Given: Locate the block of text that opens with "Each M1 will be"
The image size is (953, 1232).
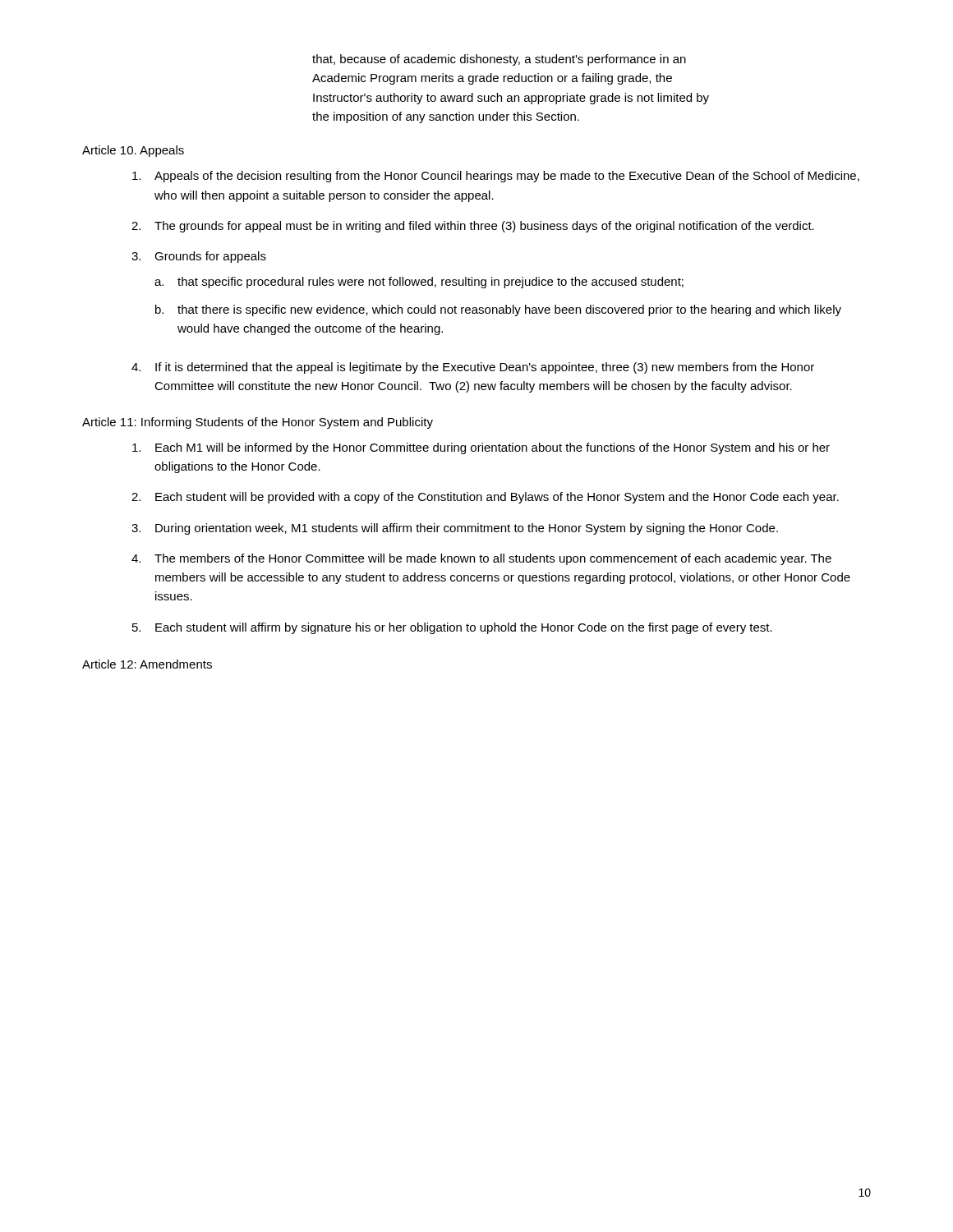Looking at the screenshot, I should [x=501, y=457].
